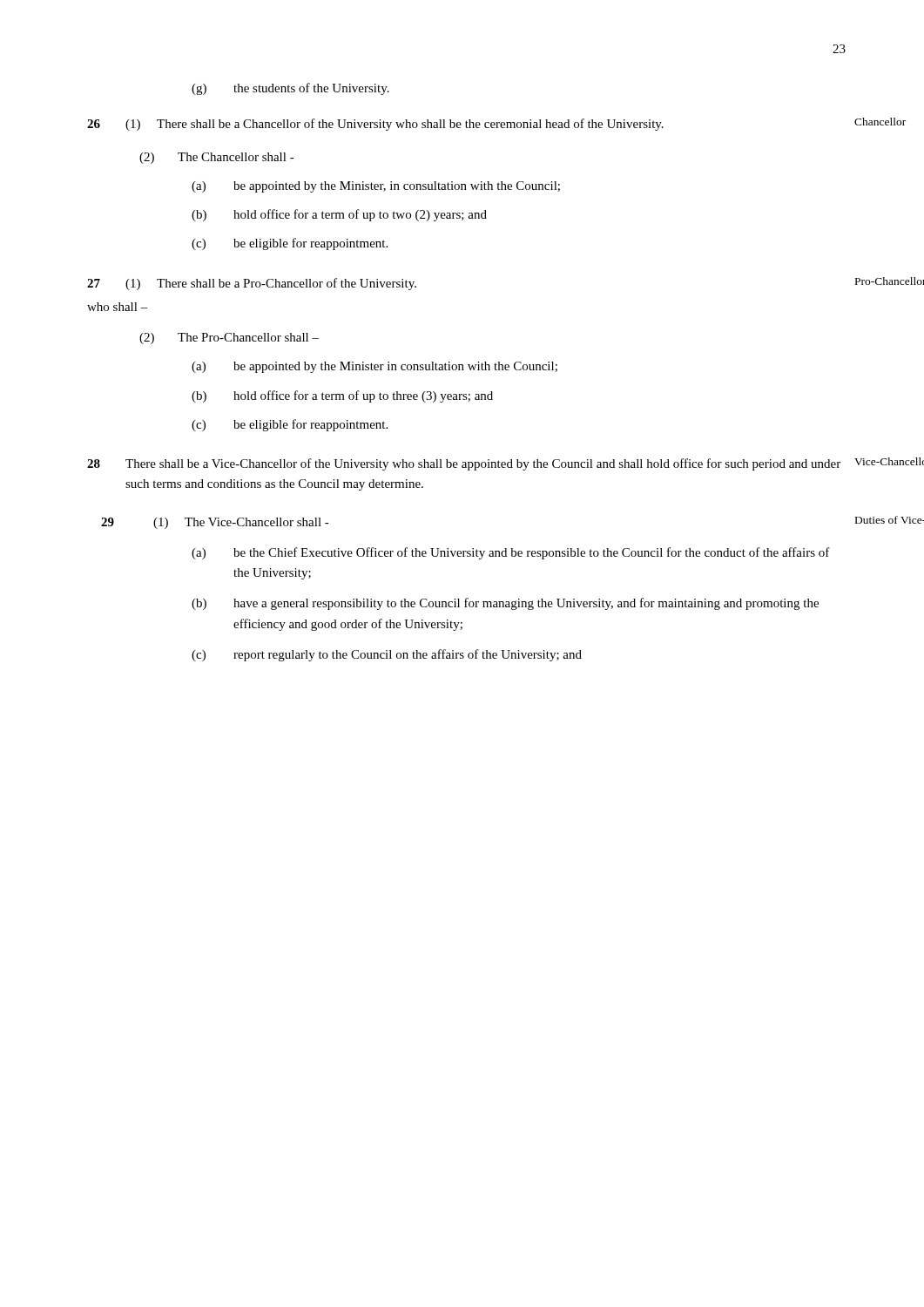Find the text block with the text "28 There shall be a Vice-Chancellor of the"

[466, 474]
